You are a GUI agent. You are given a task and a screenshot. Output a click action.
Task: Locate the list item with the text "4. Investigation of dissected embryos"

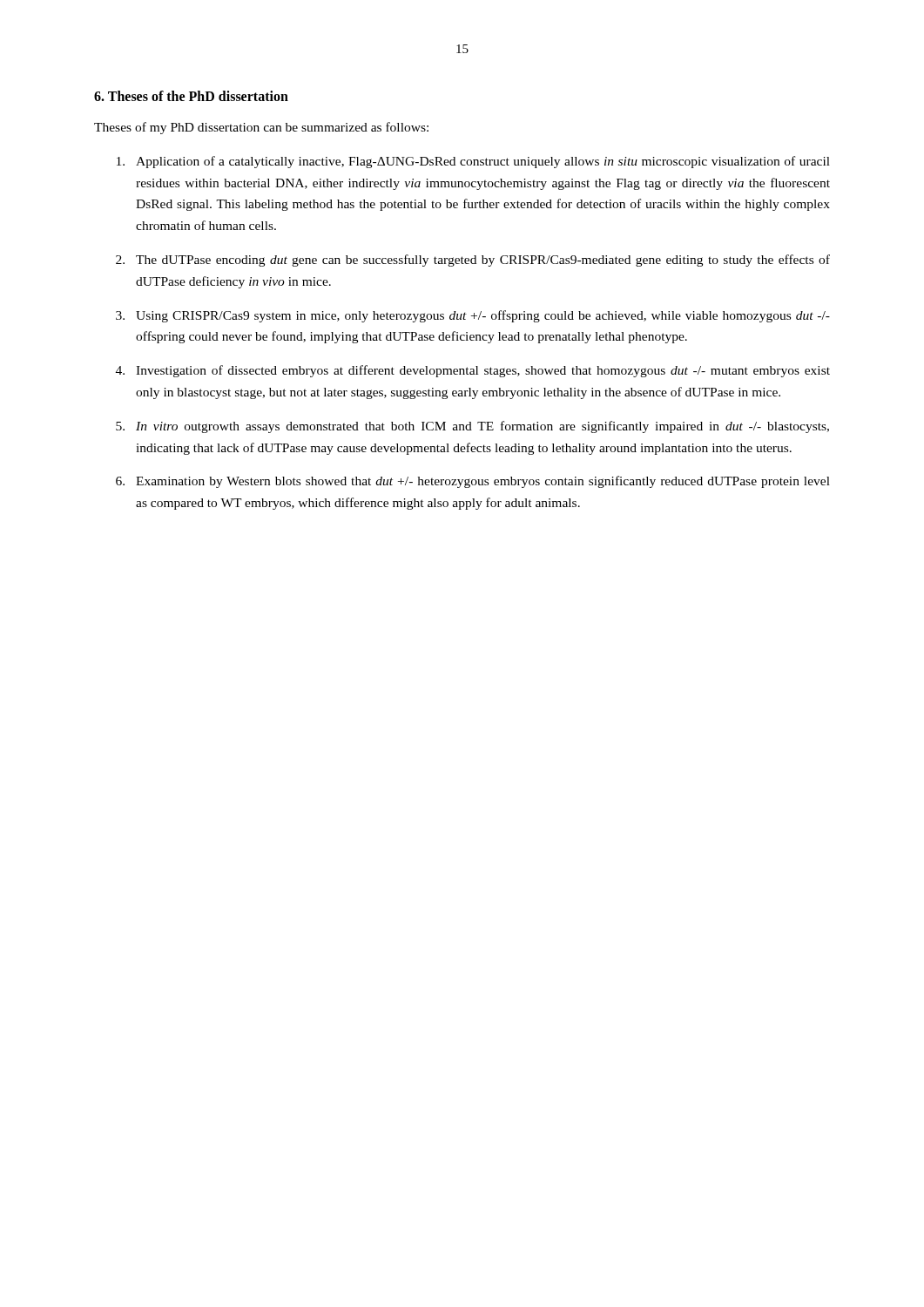[x=462, y=382]
